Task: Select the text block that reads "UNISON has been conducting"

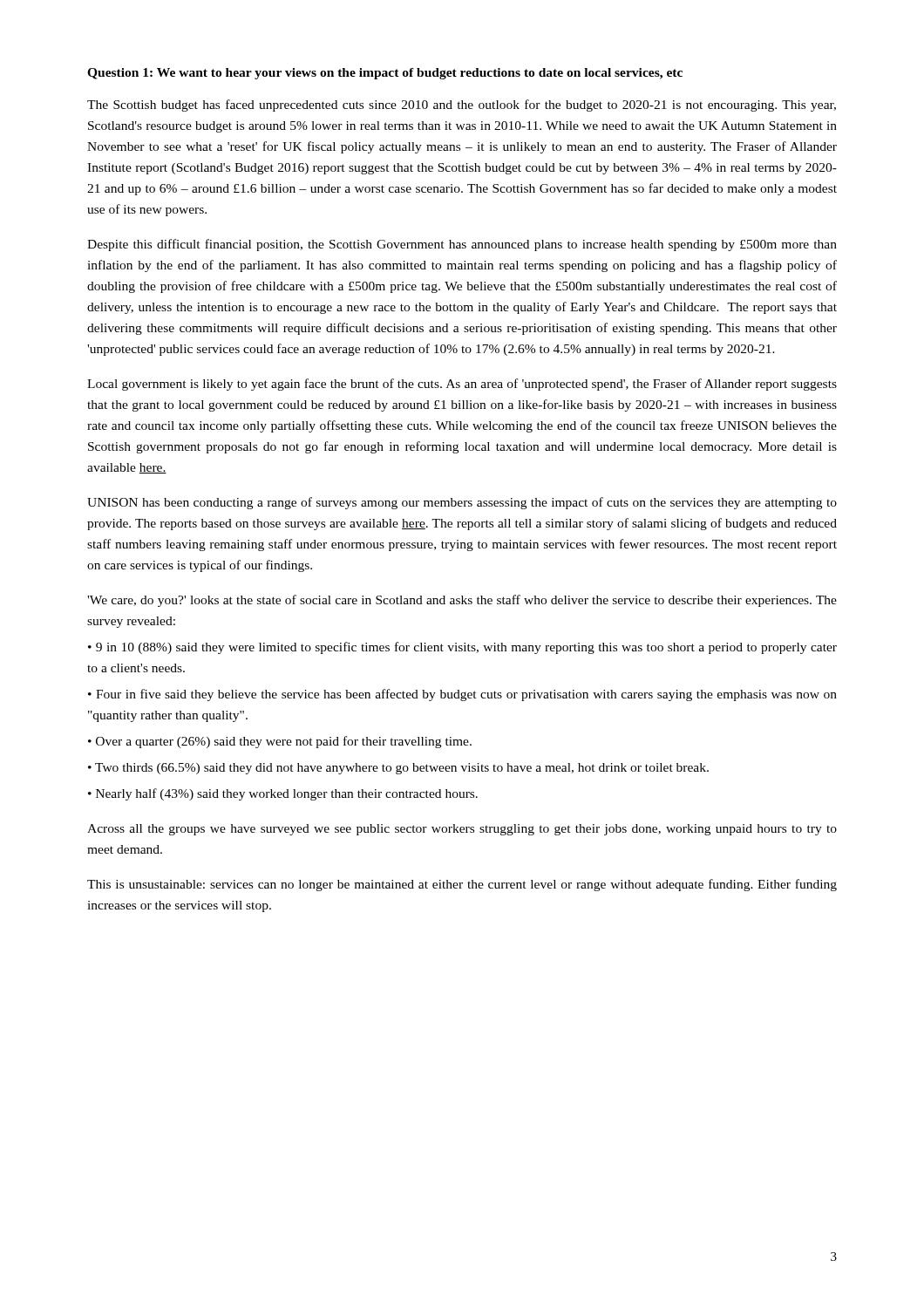Action: (462, 533)
